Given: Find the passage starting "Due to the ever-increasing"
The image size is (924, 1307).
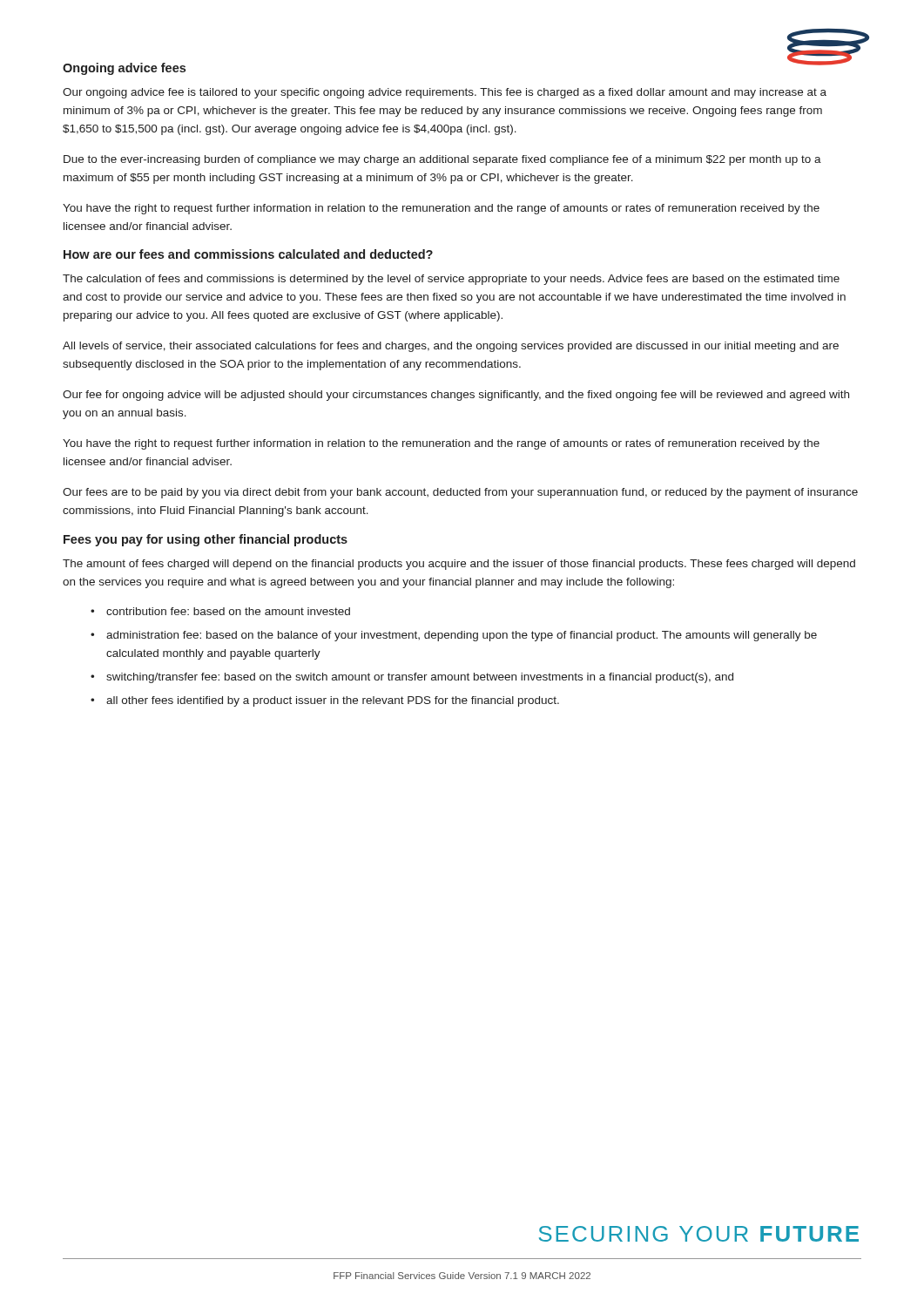Looking at the screenshot, I should tap(442, 168).
